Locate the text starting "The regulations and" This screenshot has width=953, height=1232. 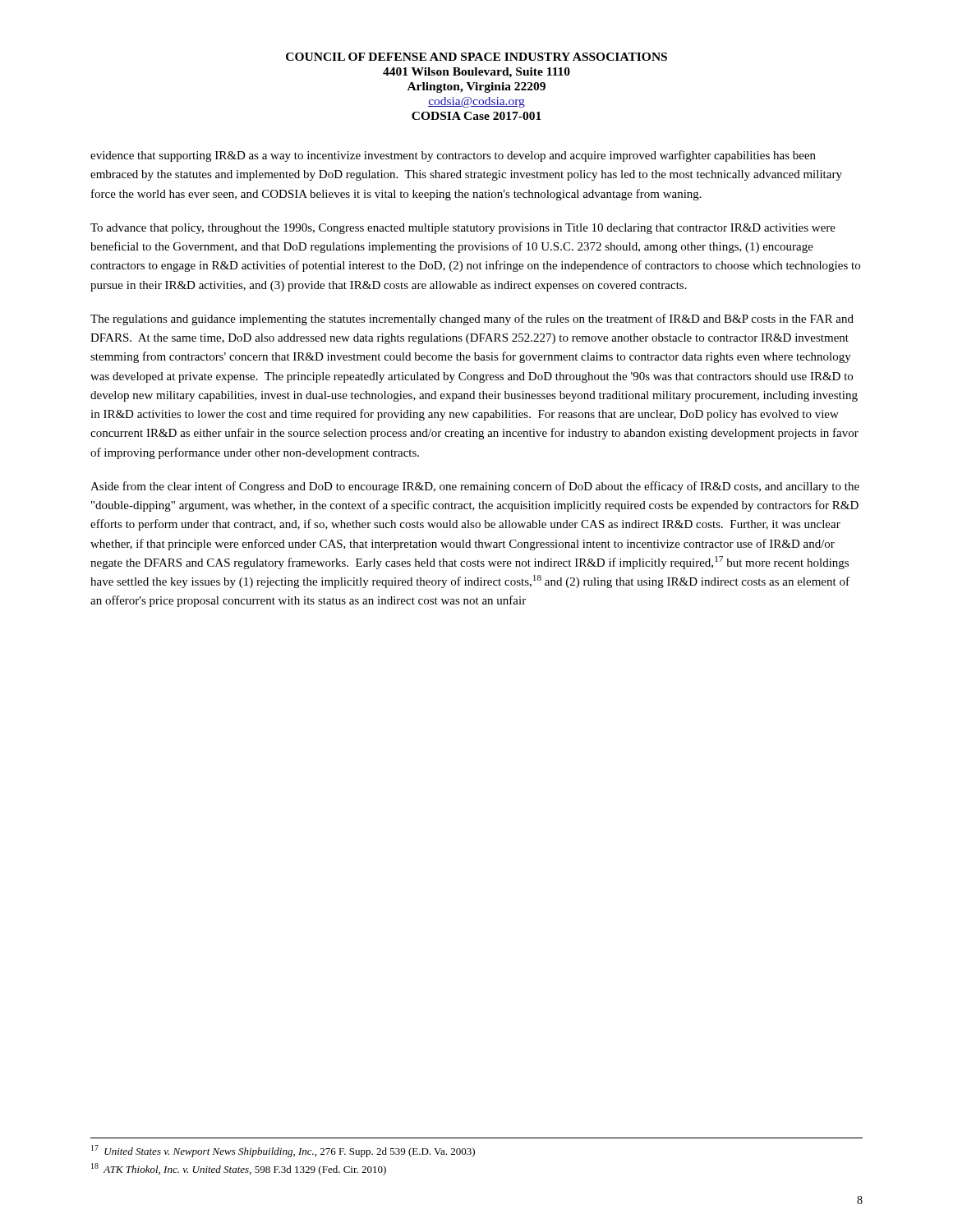tap(474, 385)
